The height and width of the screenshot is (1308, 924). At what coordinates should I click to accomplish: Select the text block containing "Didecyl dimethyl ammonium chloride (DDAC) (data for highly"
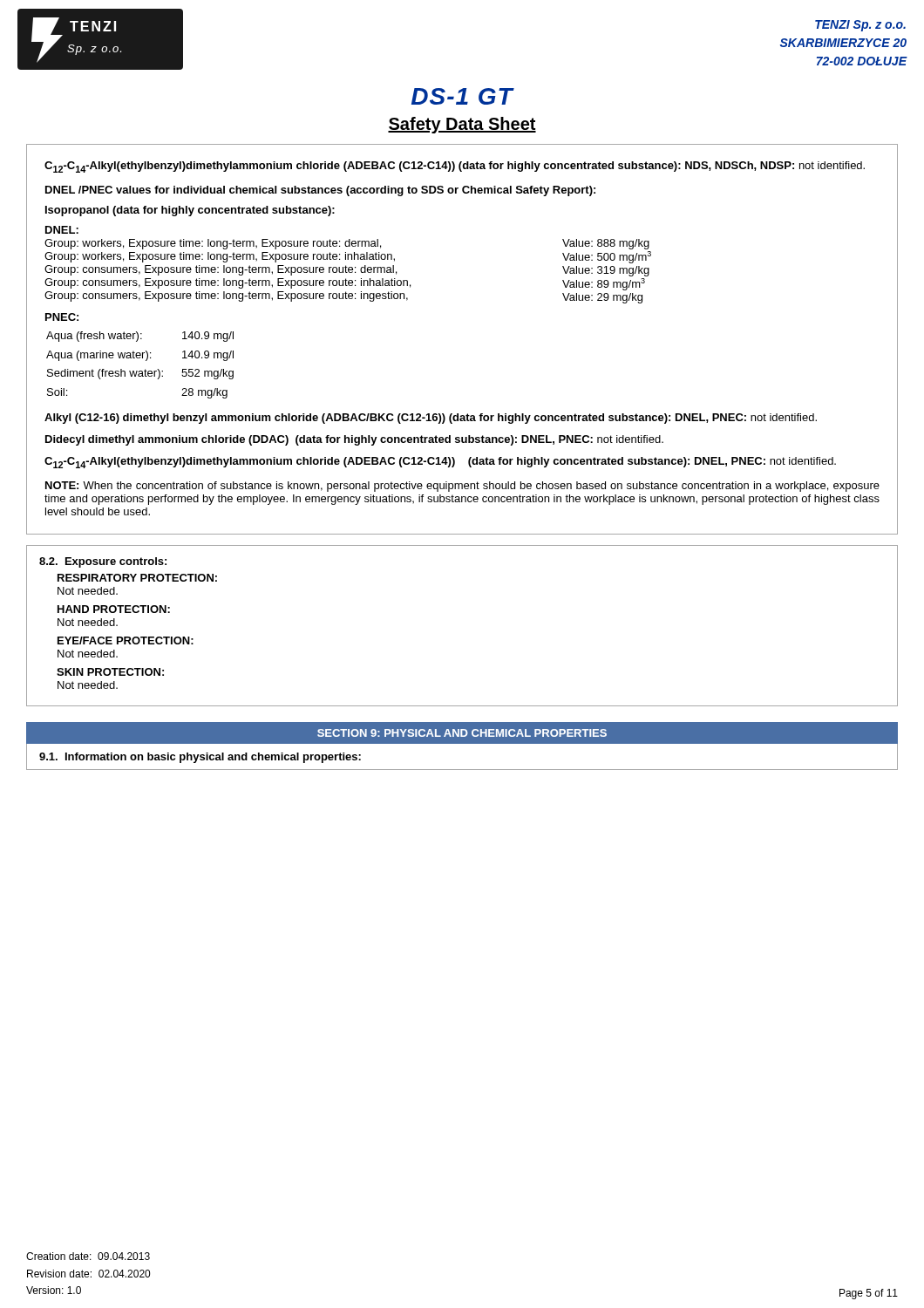coord(354,439)
